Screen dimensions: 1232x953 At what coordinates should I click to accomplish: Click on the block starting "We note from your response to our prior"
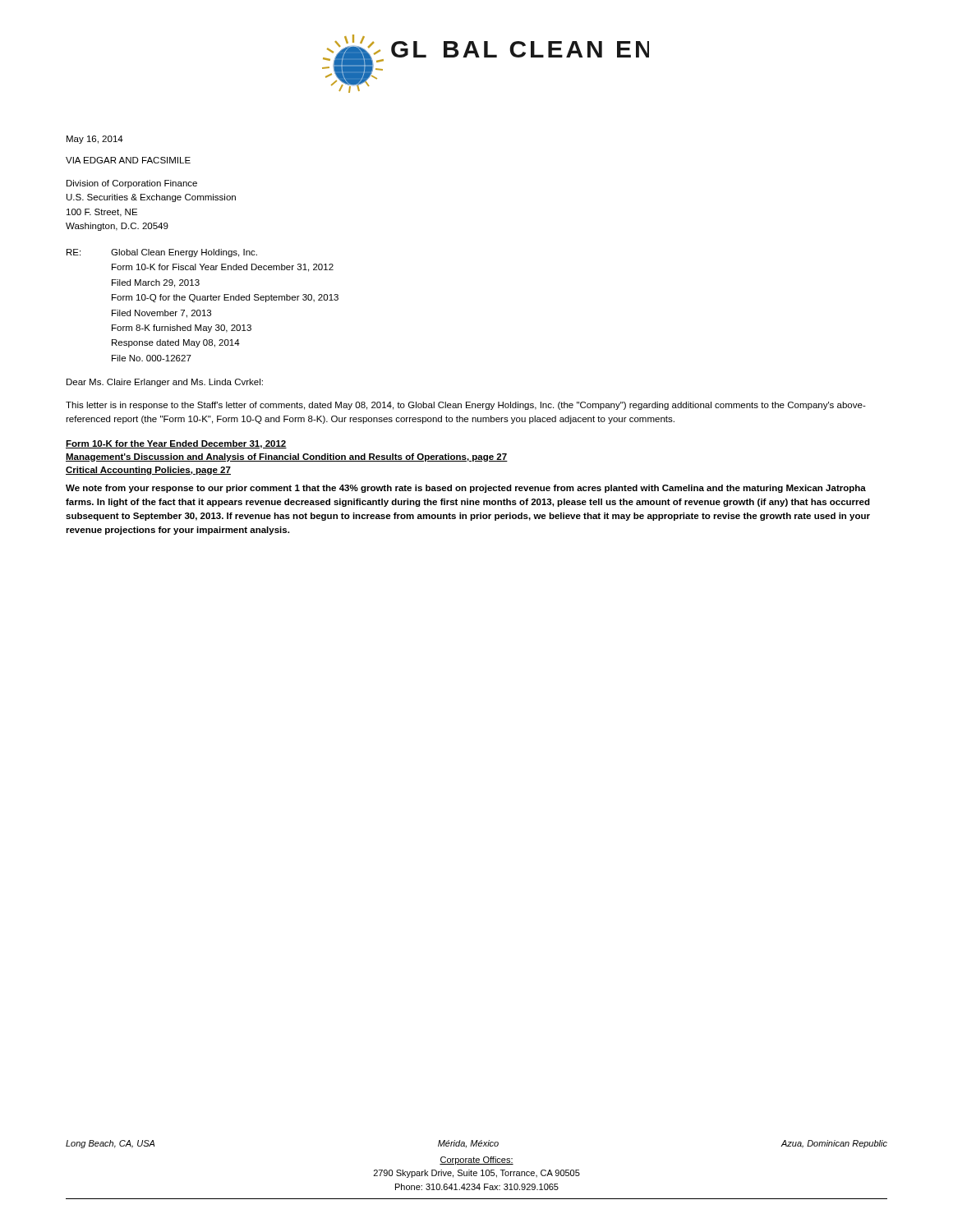(x=468, y=509)
